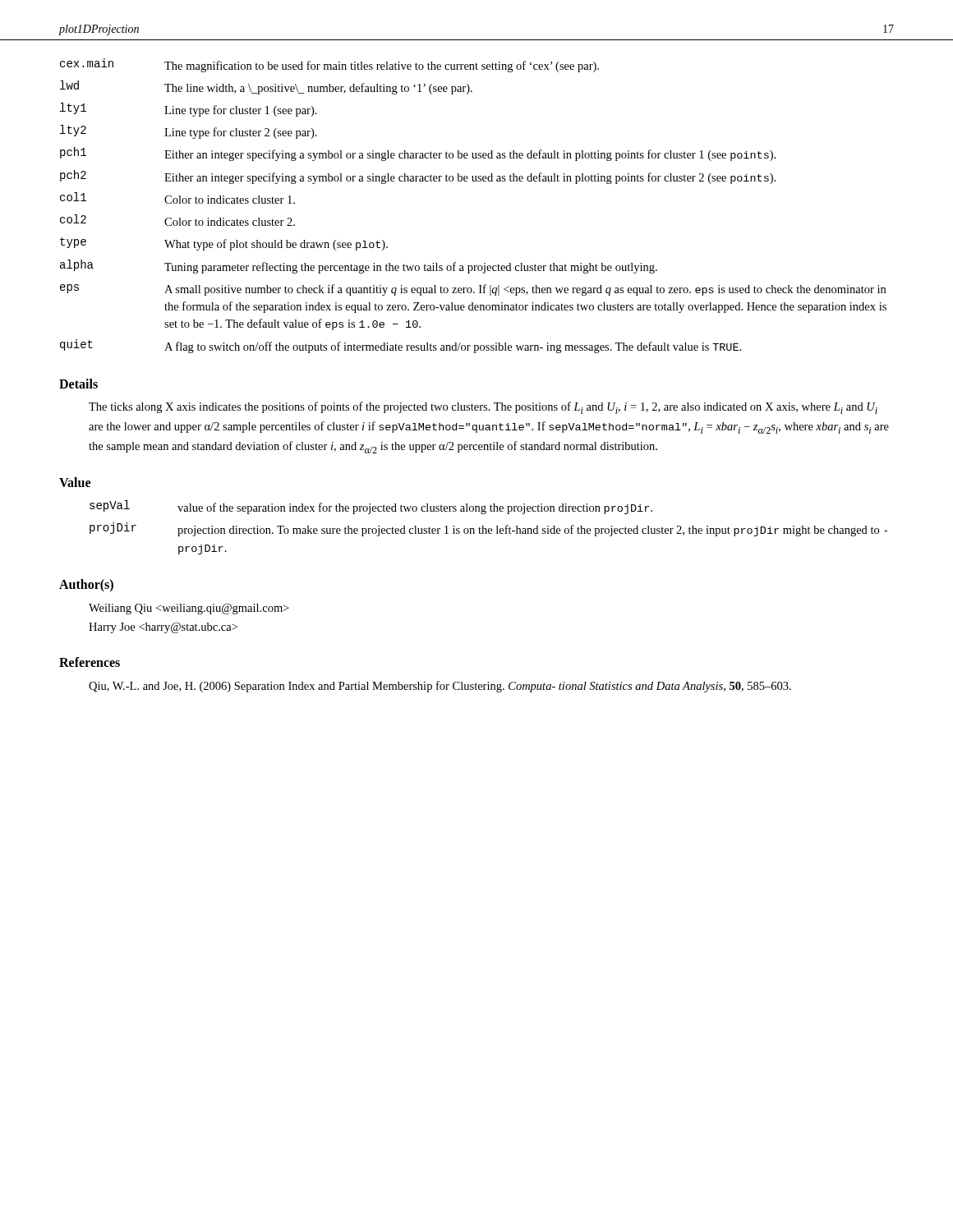953x1232 pixels.
Task: Find the passage starting "lty1 Line type"
Action: coord(189,110)
